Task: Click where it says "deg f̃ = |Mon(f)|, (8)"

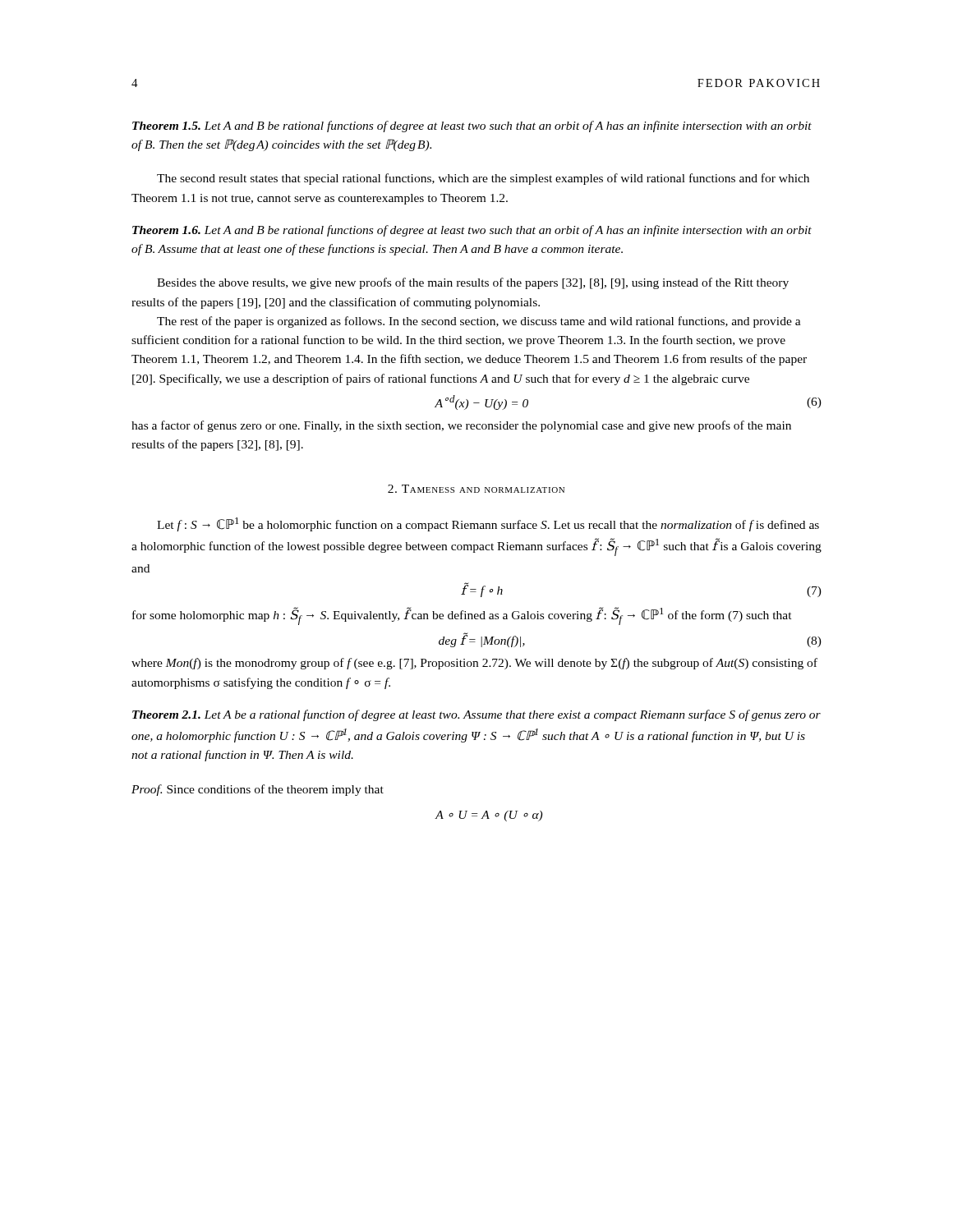Action: [489, 640]
